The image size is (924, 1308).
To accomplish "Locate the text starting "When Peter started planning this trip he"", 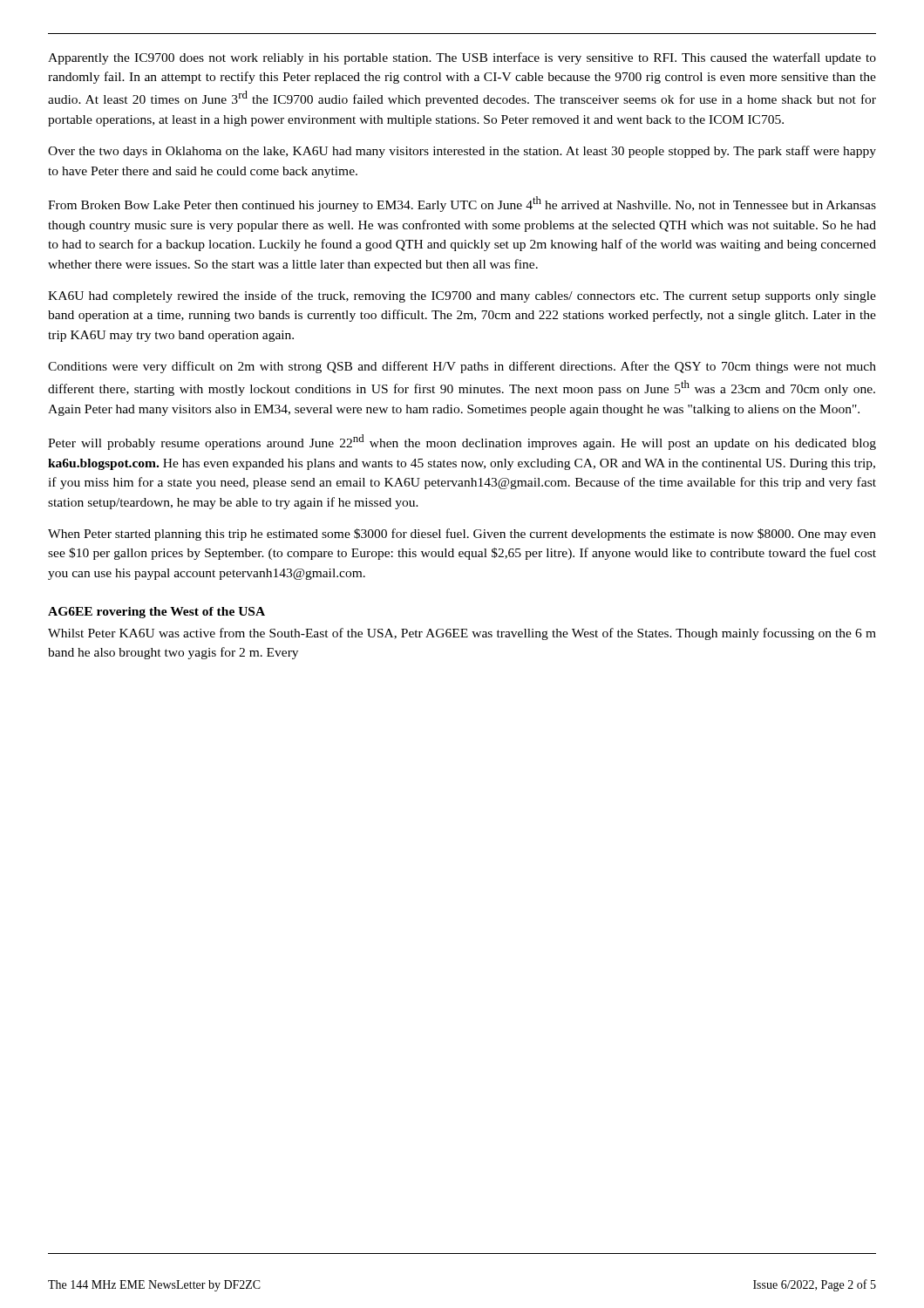I will click(x=462, y=553).
